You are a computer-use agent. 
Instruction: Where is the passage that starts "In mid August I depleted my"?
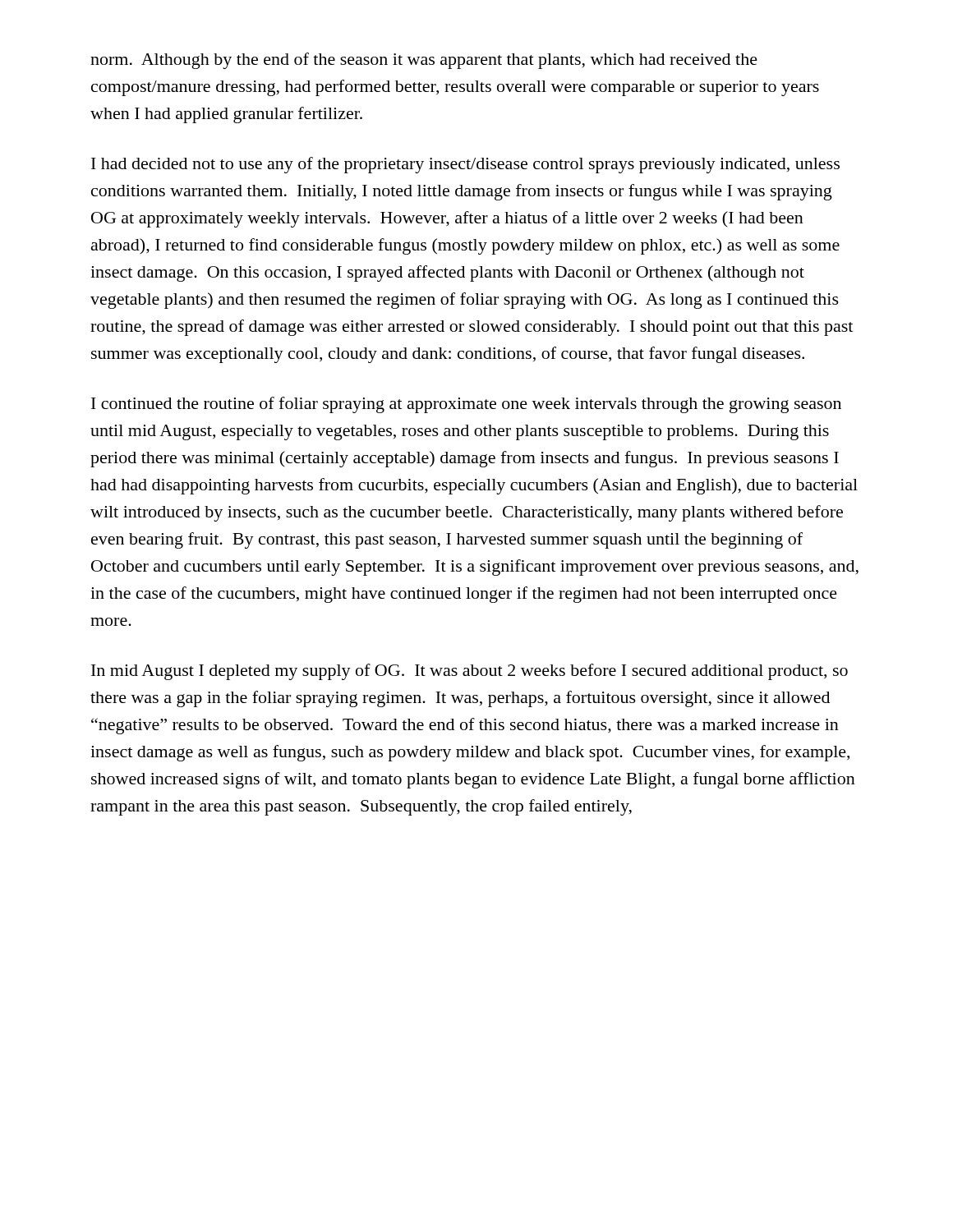pos(473,738)
